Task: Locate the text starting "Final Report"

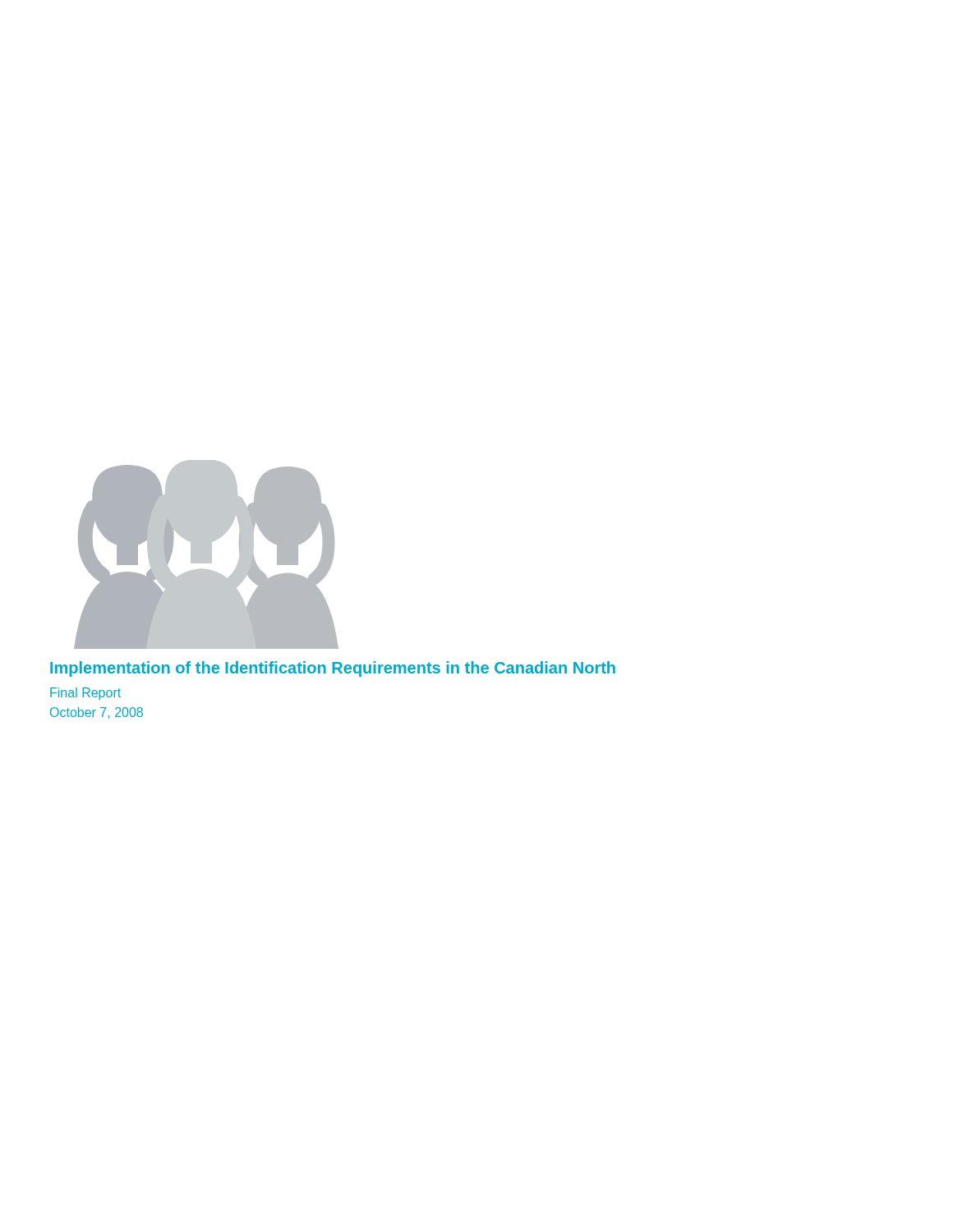Action: pyautogui.click(x=85, y=693)
